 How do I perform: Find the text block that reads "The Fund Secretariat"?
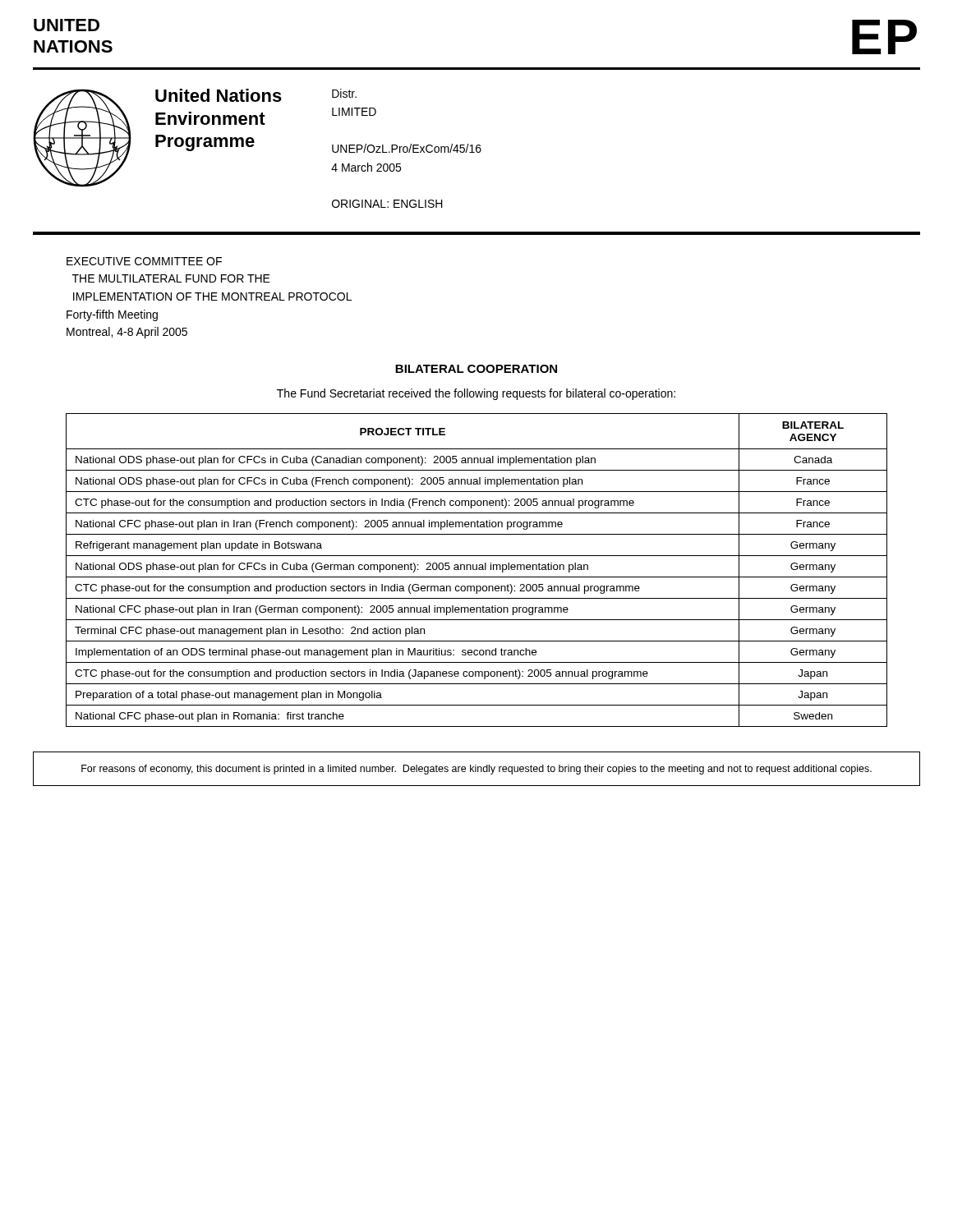tap(476, 394)
